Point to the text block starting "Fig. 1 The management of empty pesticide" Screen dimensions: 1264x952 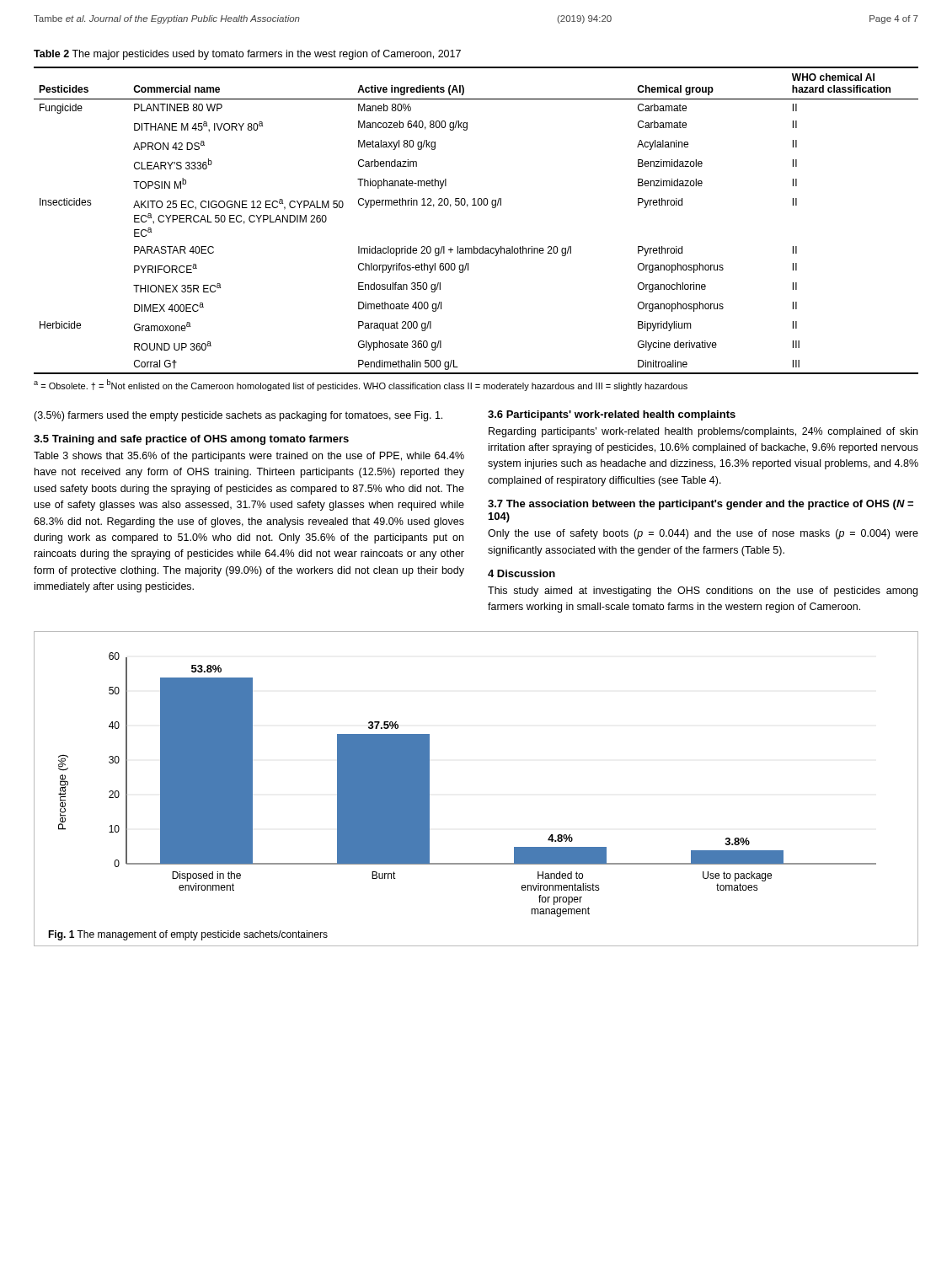pos(188,934)
